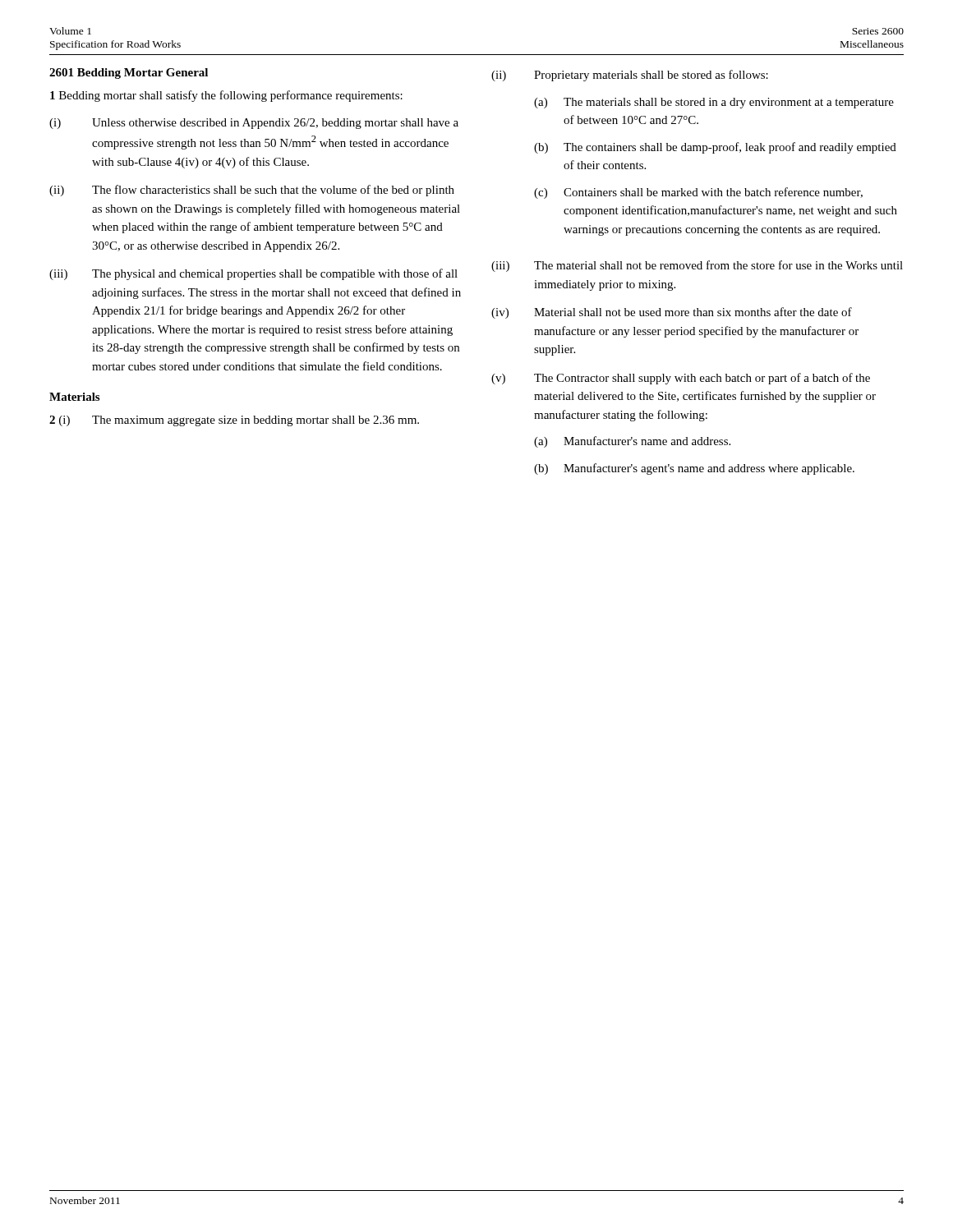Select the element starting "(ii) The flow characteristics shall be such"

[255, 218]
